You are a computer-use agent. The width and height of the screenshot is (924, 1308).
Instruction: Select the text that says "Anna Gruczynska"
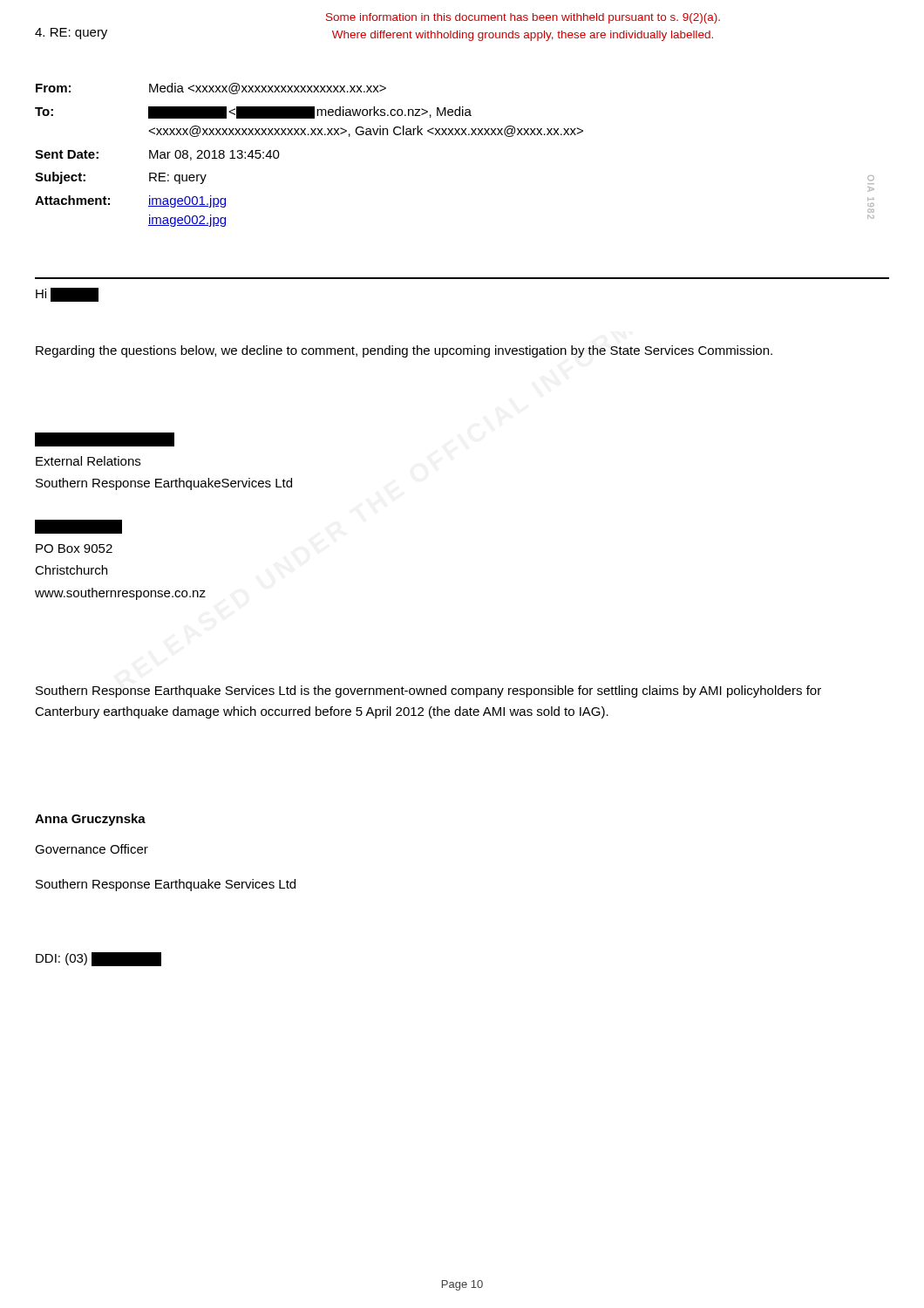coord(90,818)
